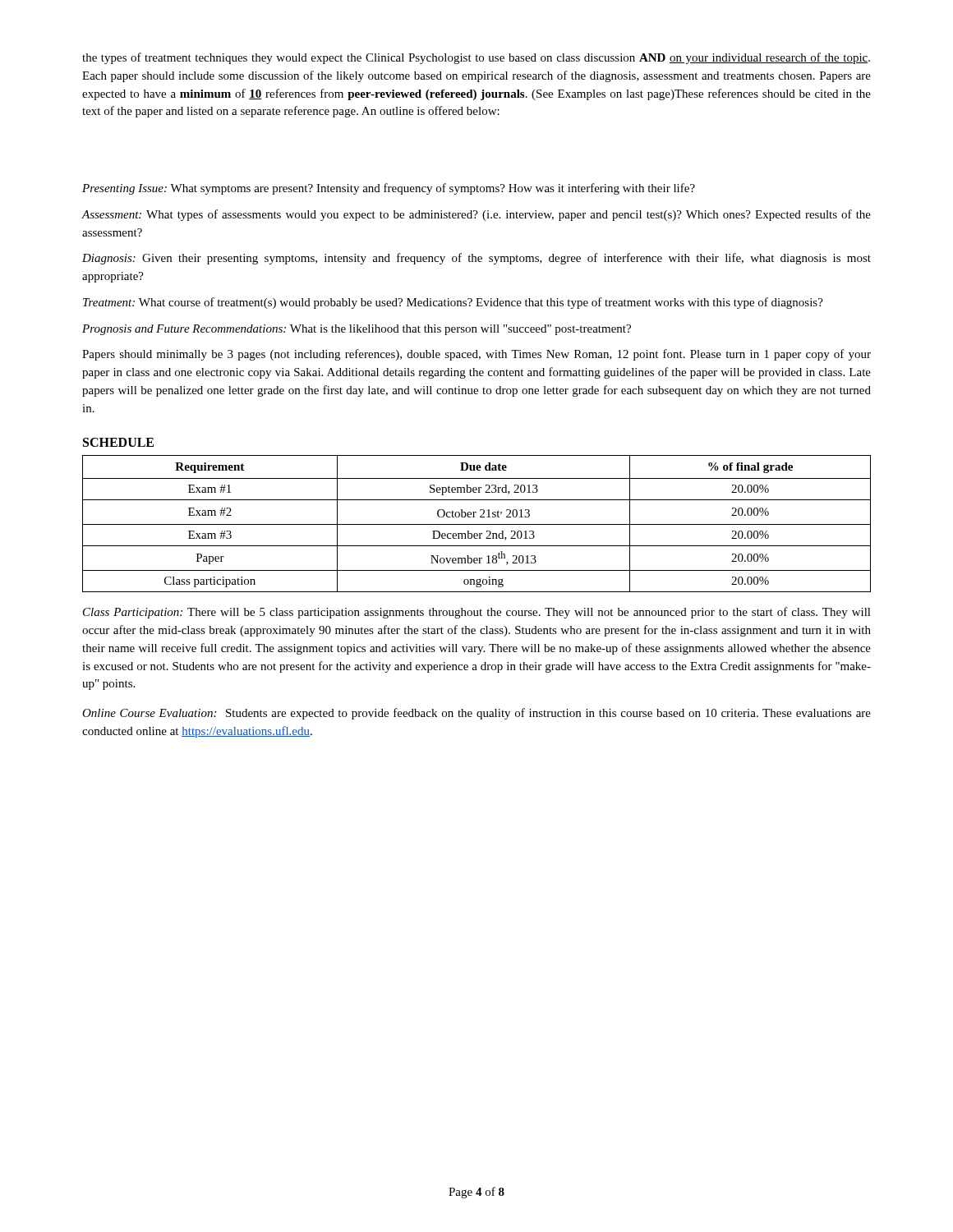
Task: Locate the region starting "Papers should minimally be"
Action: 476,381
